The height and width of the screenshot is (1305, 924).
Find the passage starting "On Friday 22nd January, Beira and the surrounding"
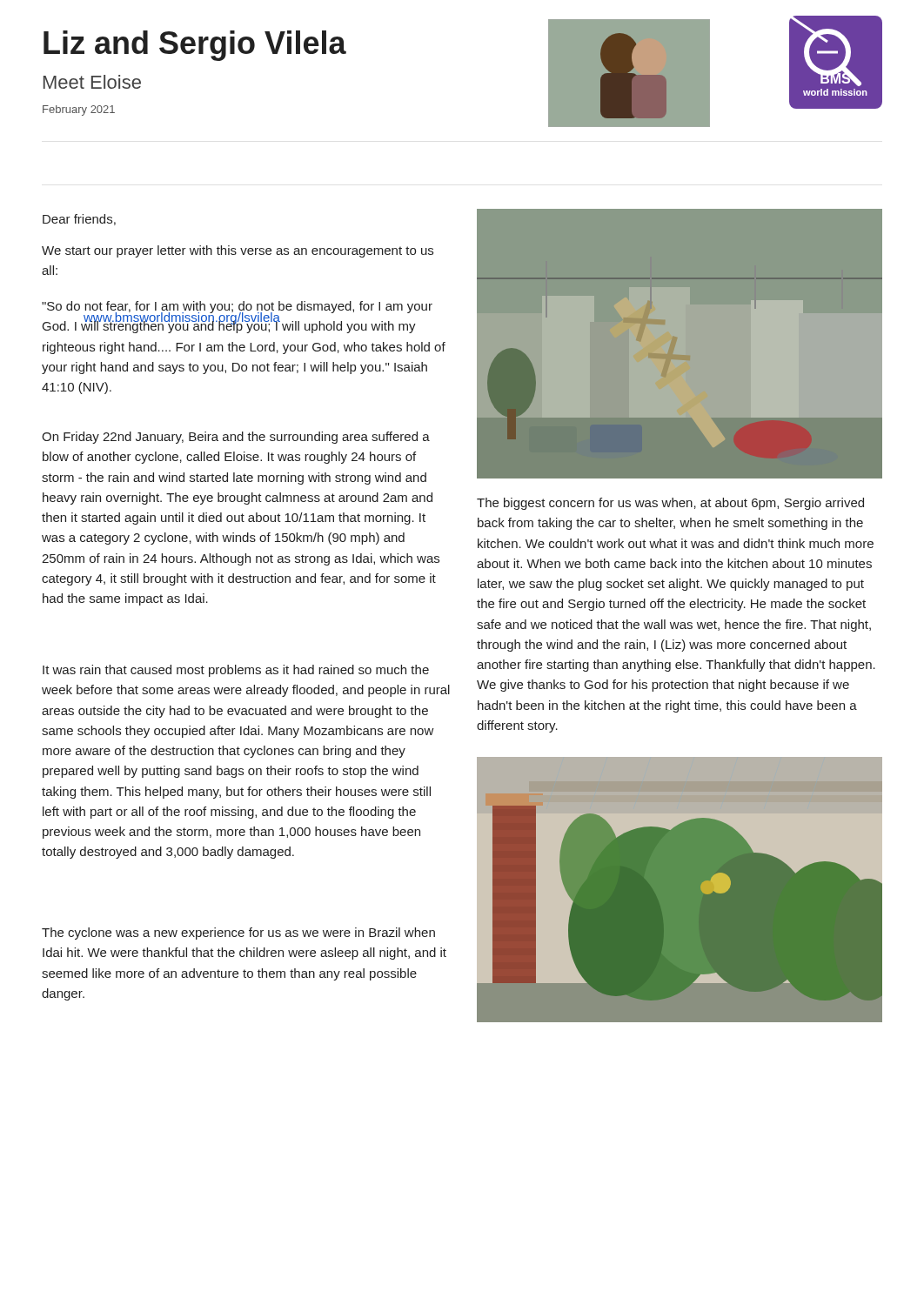tap(246, 517)
